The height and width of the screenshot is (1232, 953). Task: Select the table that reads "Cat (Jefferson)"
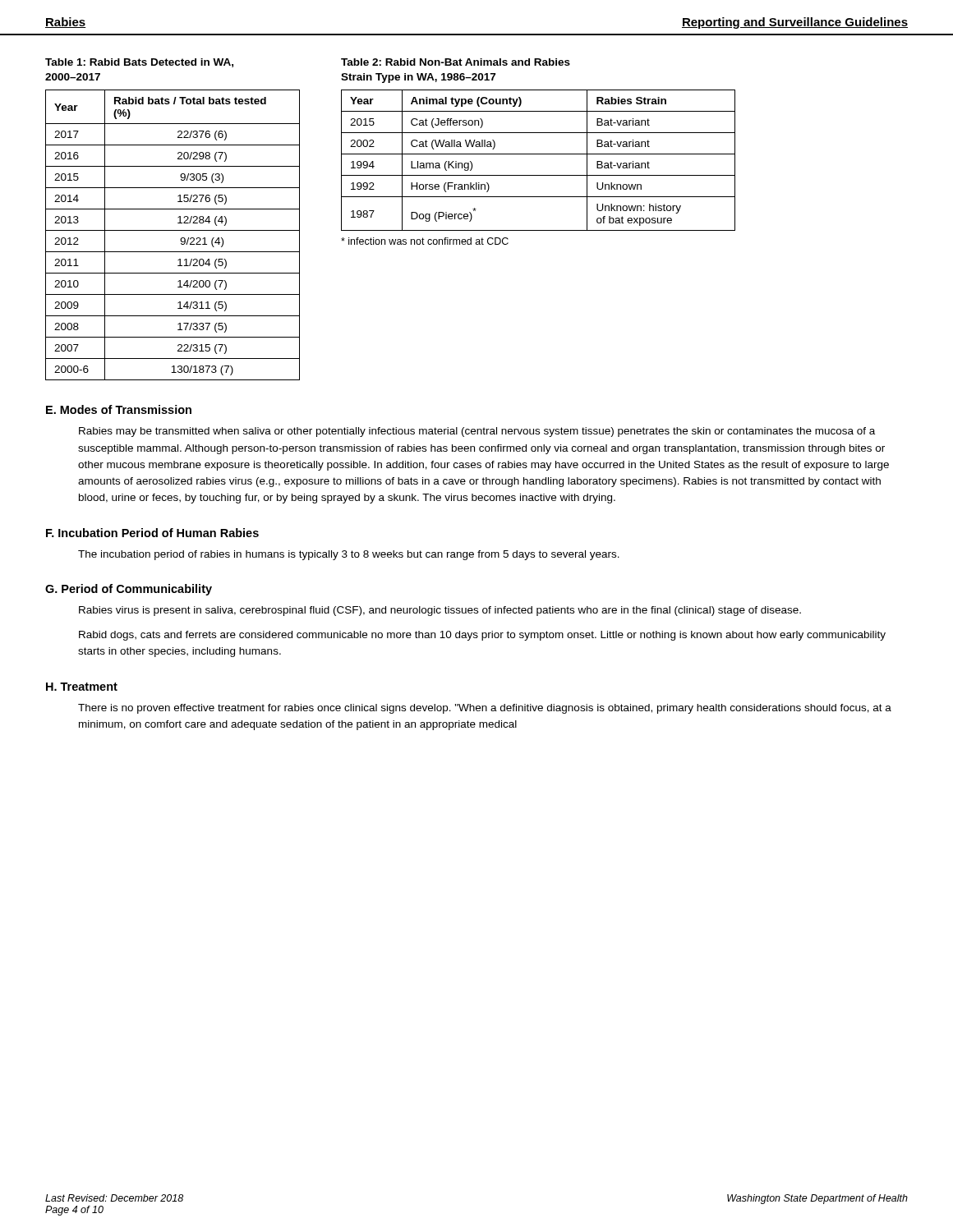point(538,161)
